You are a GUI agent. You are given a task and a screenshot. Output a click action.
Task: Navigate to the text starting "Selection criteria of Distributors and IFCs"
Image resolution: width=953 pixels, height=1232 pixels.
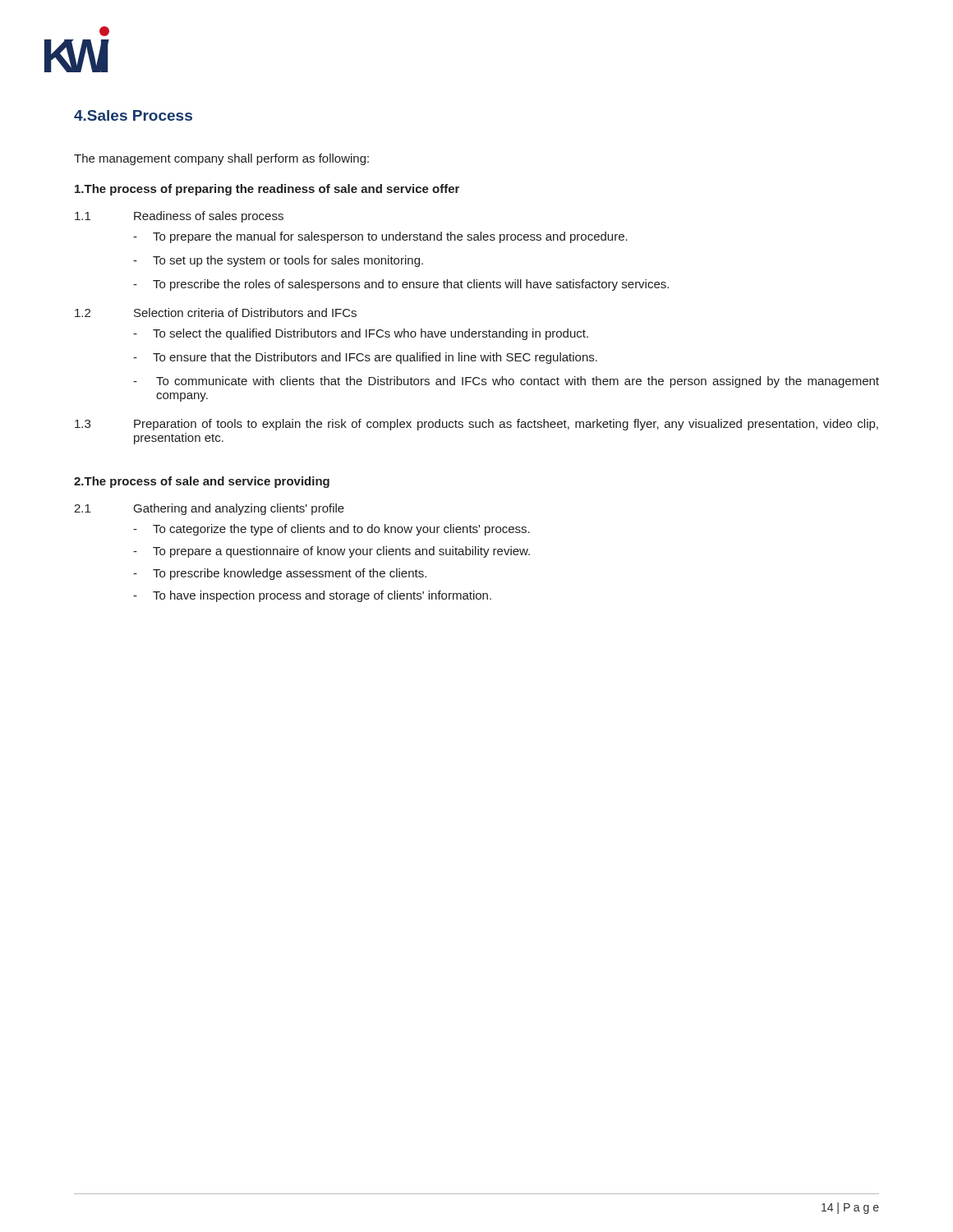(x=245, y=312)
